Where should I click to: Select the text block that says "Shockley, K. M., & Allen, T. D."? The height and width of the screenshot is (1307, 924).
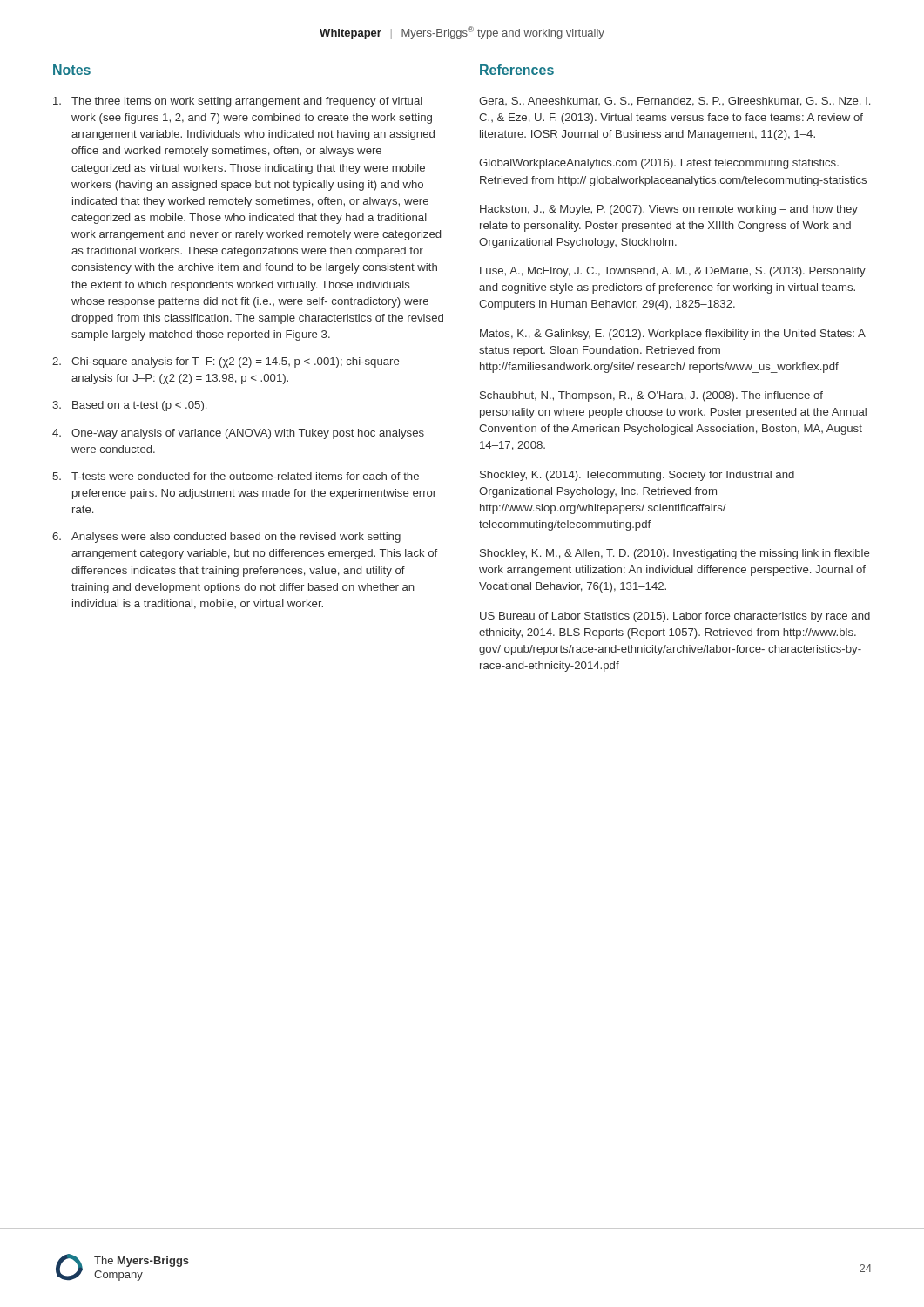(674, 570)
